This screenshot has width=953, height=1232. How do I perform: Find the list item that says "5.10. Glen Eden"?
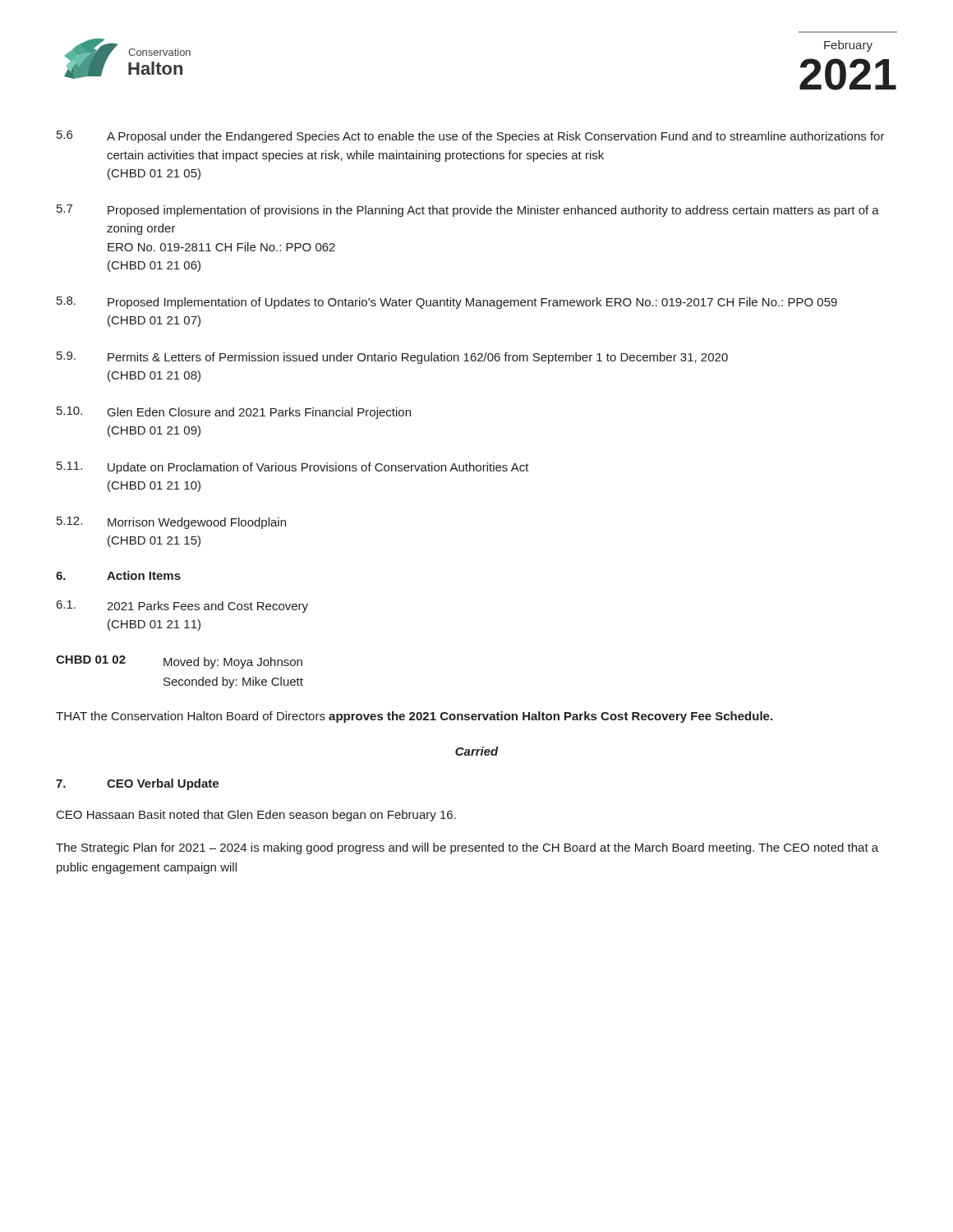pyautogui.click(x=234, y=413)
